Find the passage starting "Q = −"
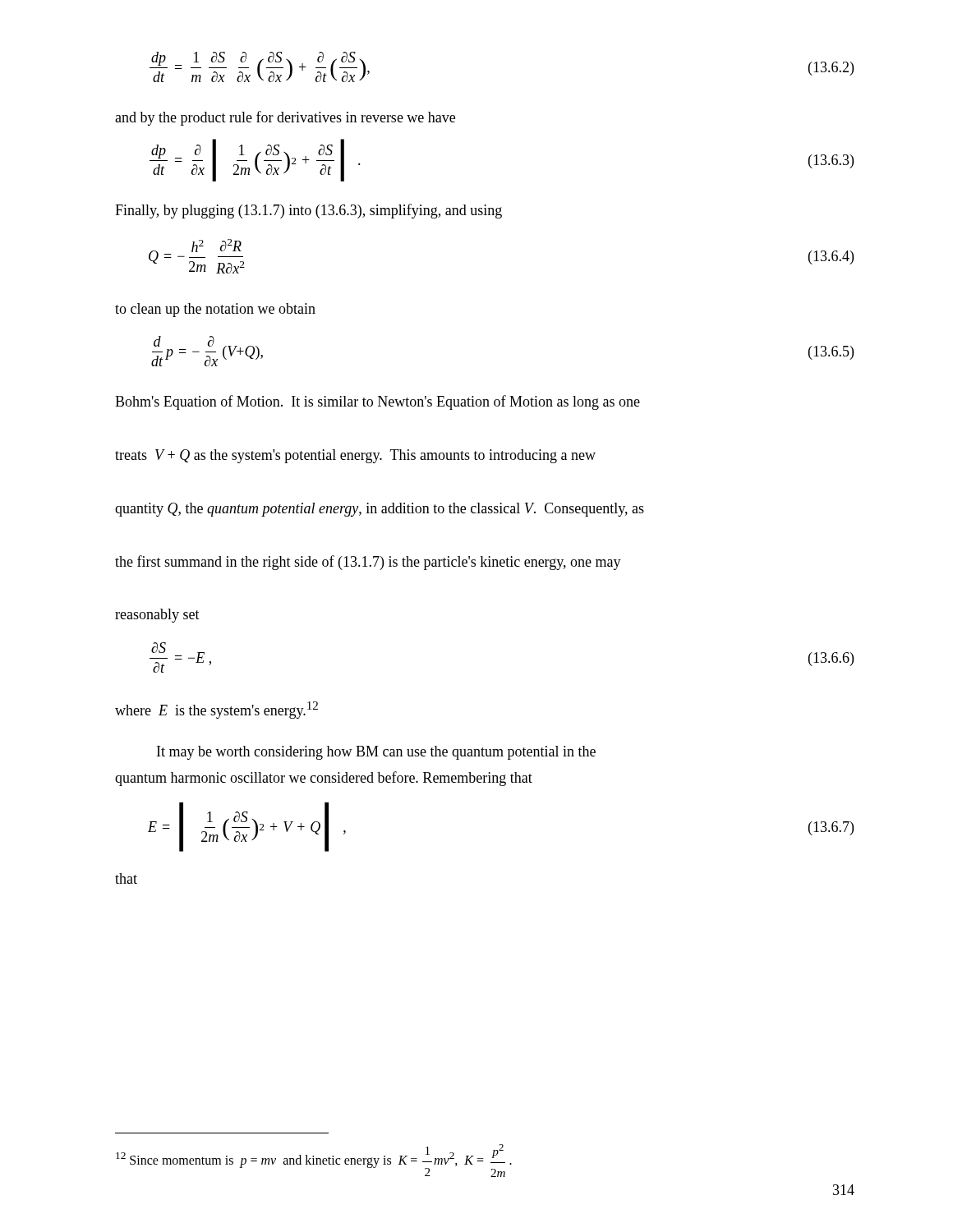Screen dimensions: 1232x953 point(198,257)
